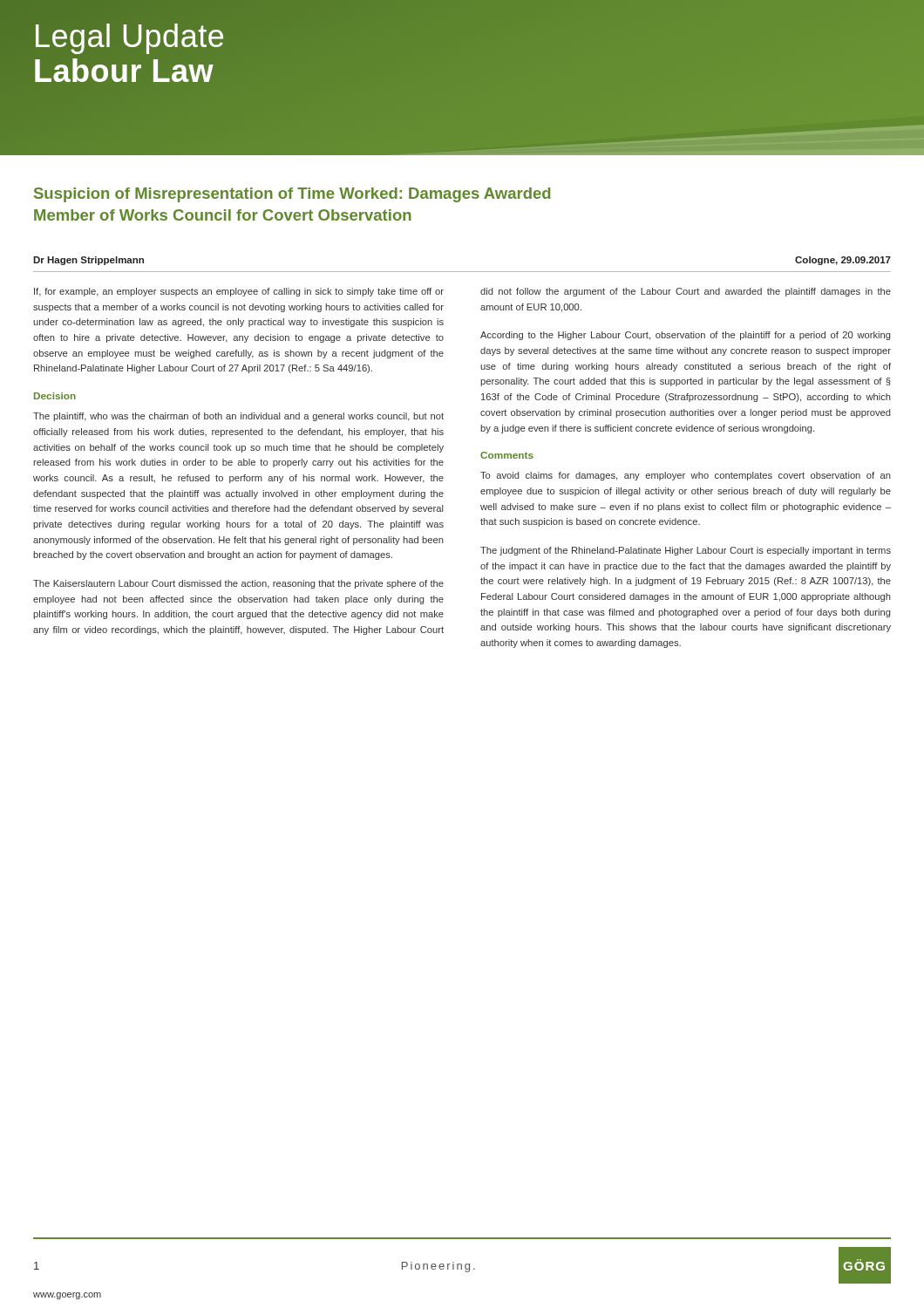924x1308 pixels.
Task: Locate the text starting "If, for example, an employer suspects"
Action: pyautogui.click(x=238, y=330)
